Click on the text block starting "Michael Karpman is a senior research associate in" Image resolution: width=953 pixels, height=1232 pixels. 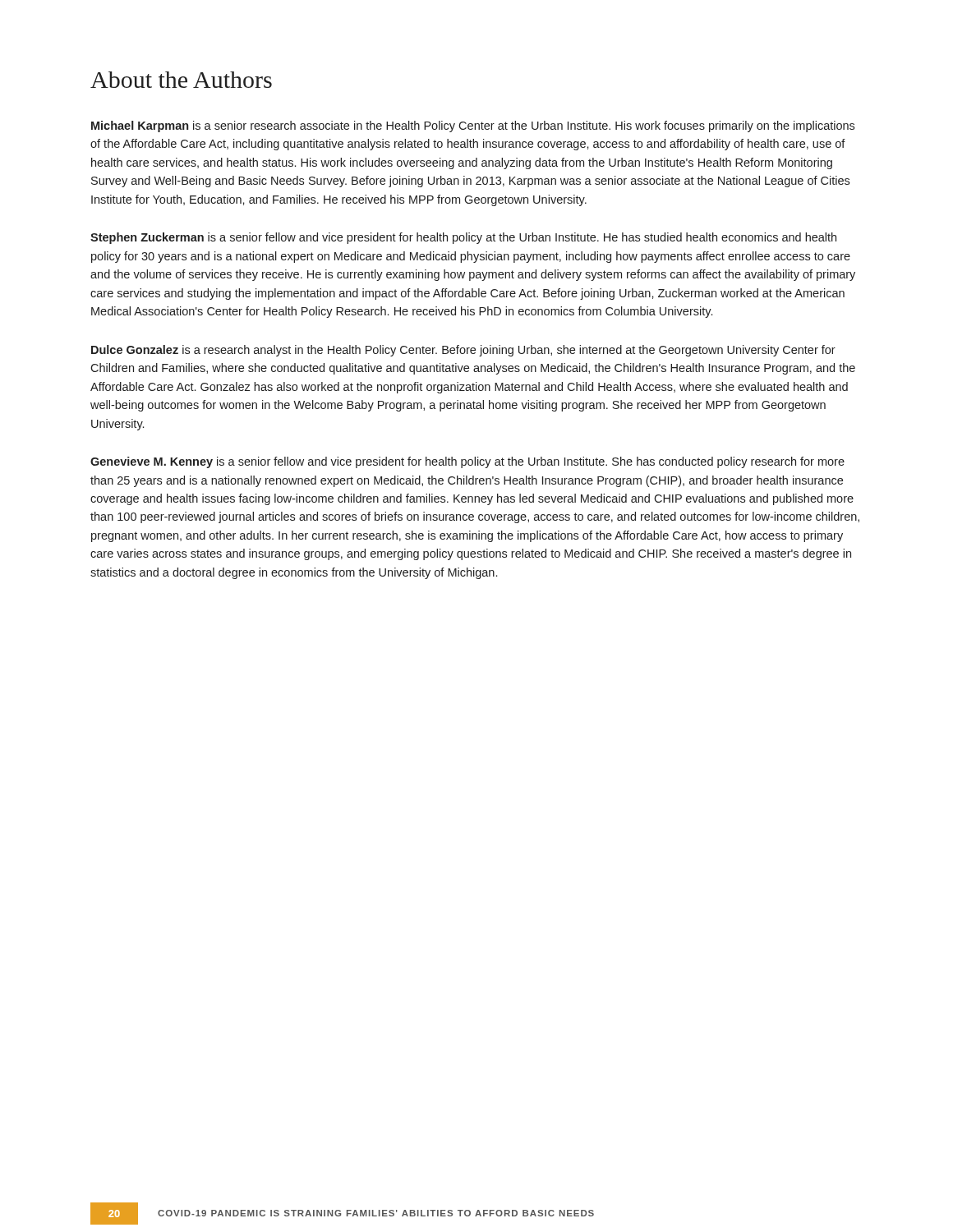pyautogui.click(x=473, y=163)
